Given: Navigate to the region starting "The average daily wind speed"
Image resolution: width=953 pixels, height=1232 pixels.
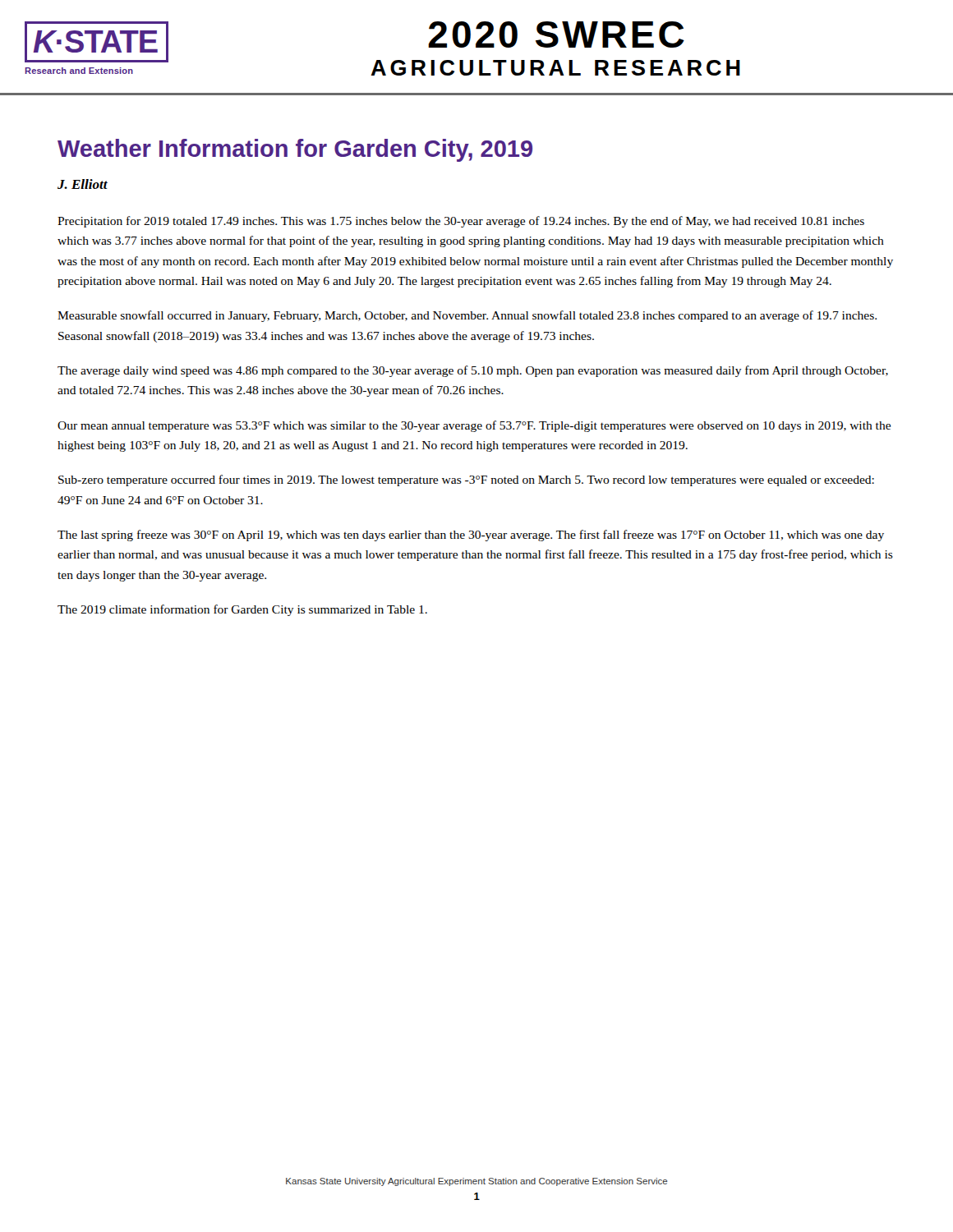Looking at the screenshot, I should [473, 380].
